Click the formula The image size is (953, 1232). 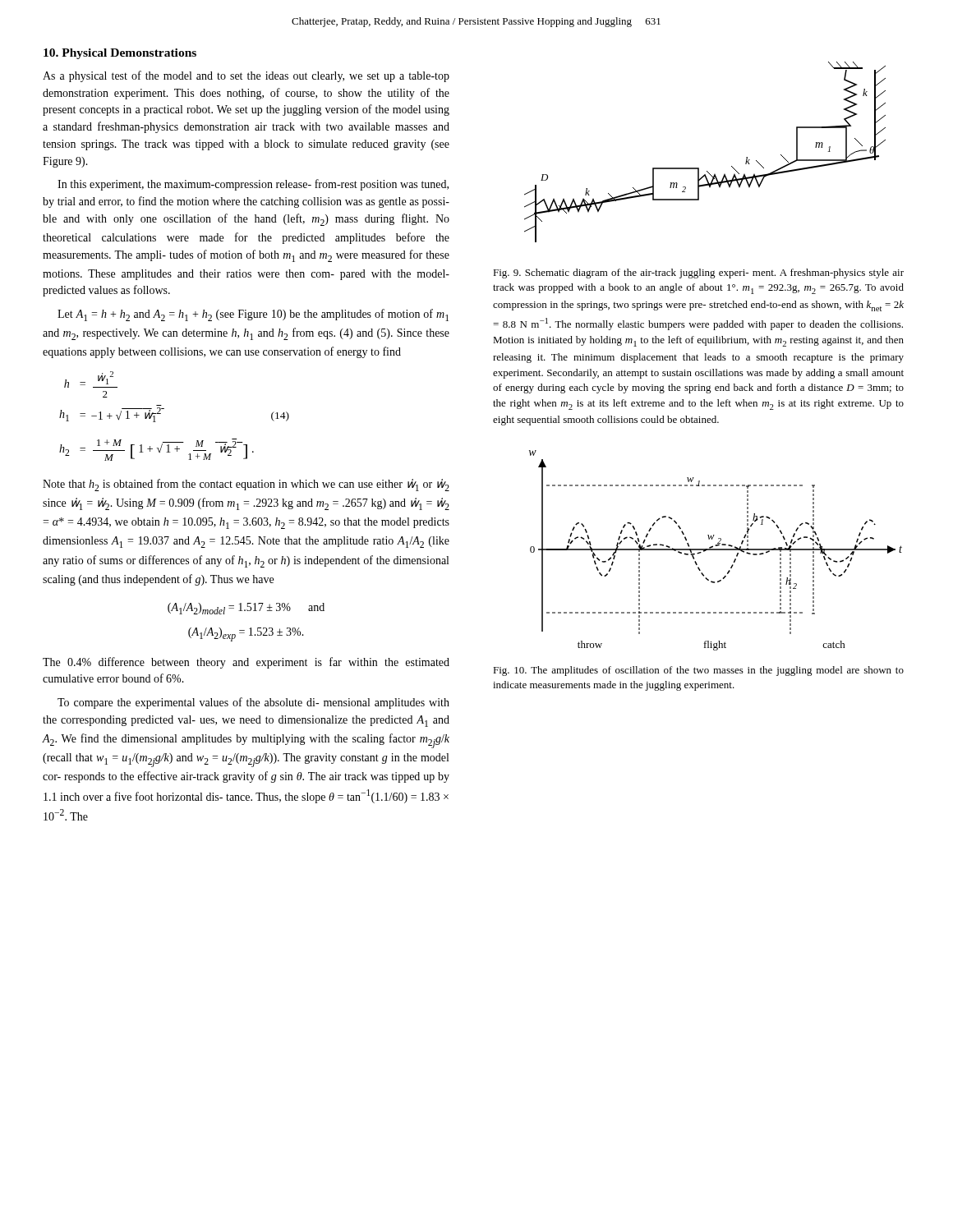[225, 419]
